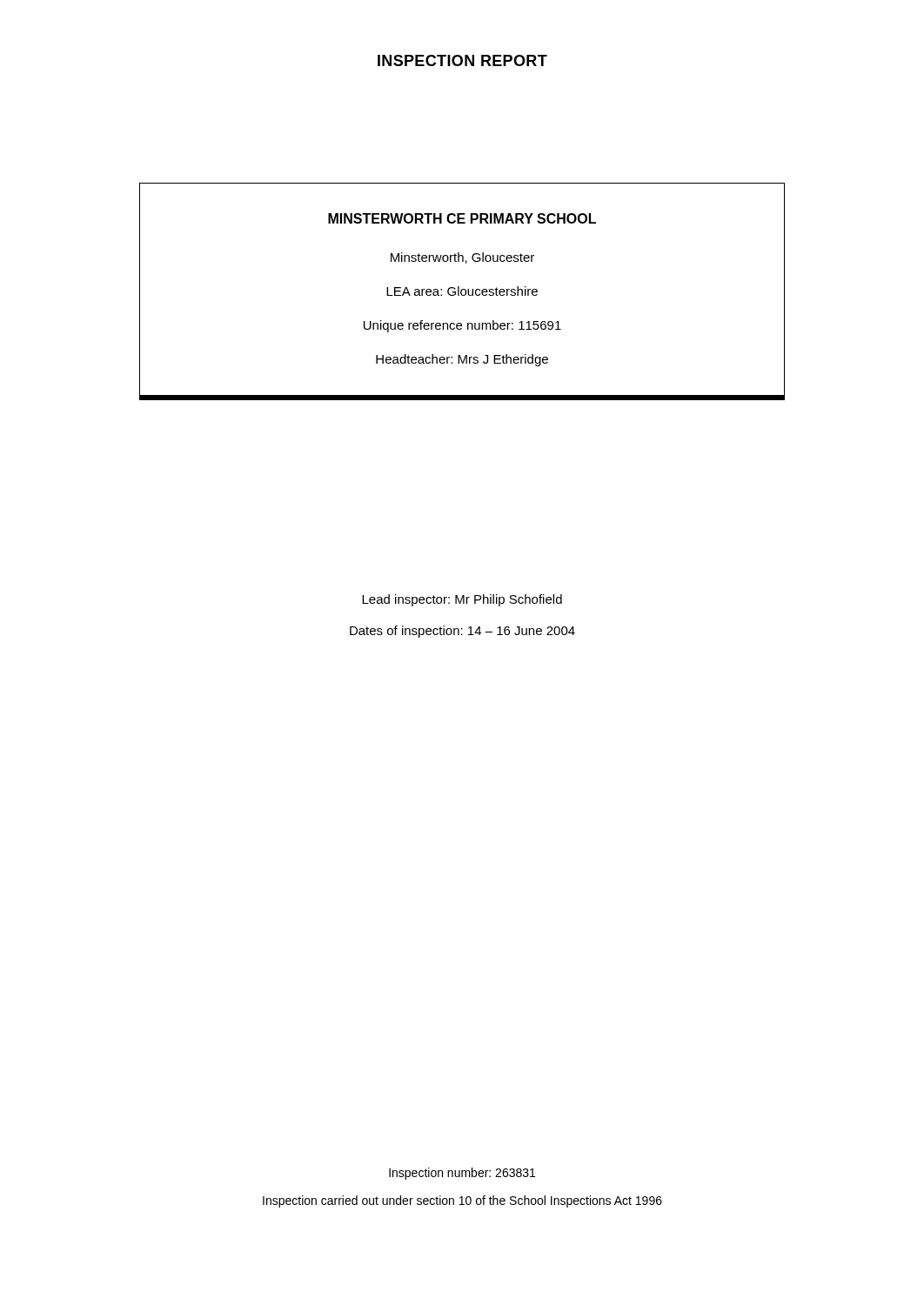Viewport: 924px width, 1305px height.
Task: Locate the block of text that opens with "Inspection carried out"
Action: point(462,1201)
